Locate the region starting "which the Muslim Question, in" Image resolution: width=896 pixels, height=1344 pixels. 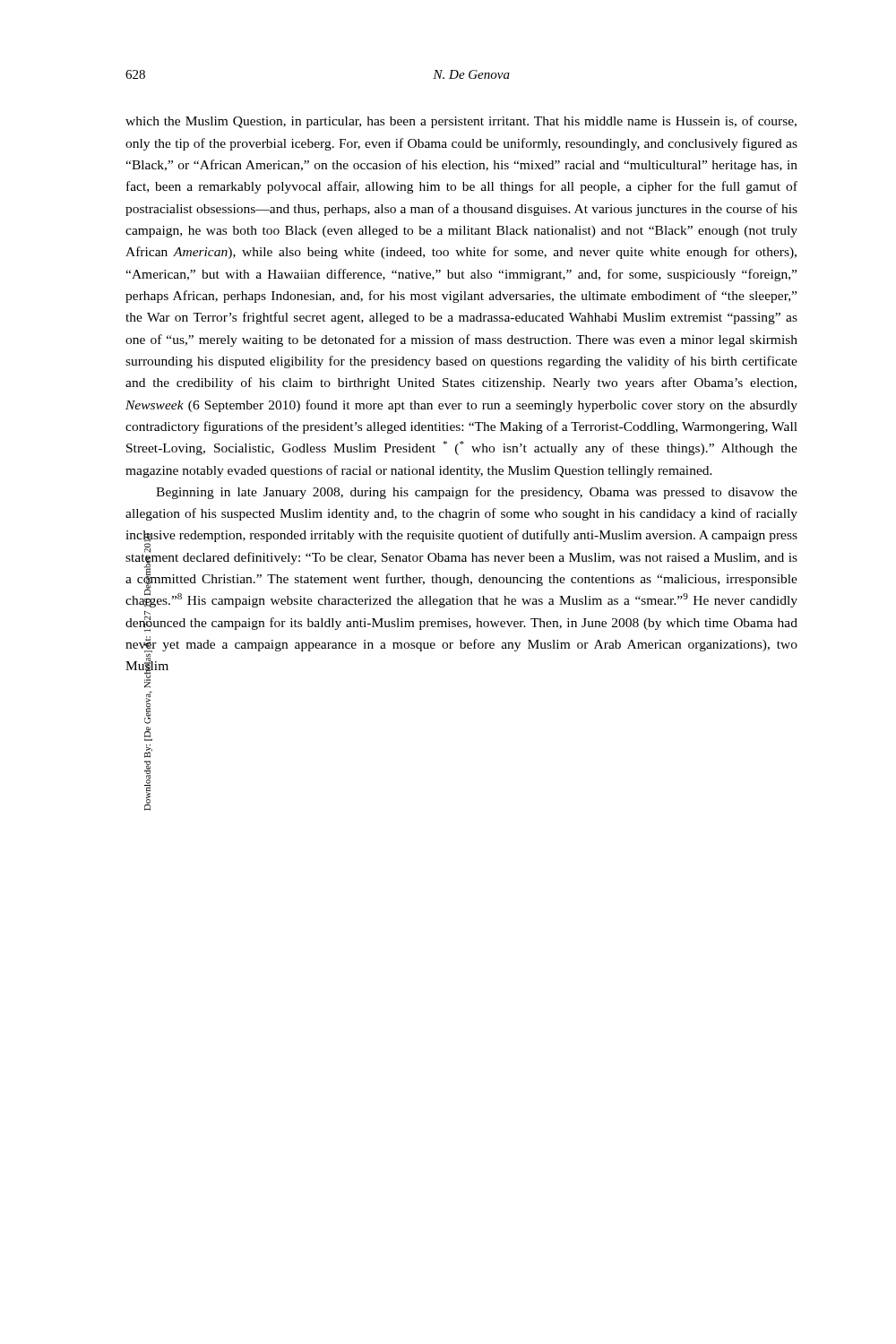point(461,394)
